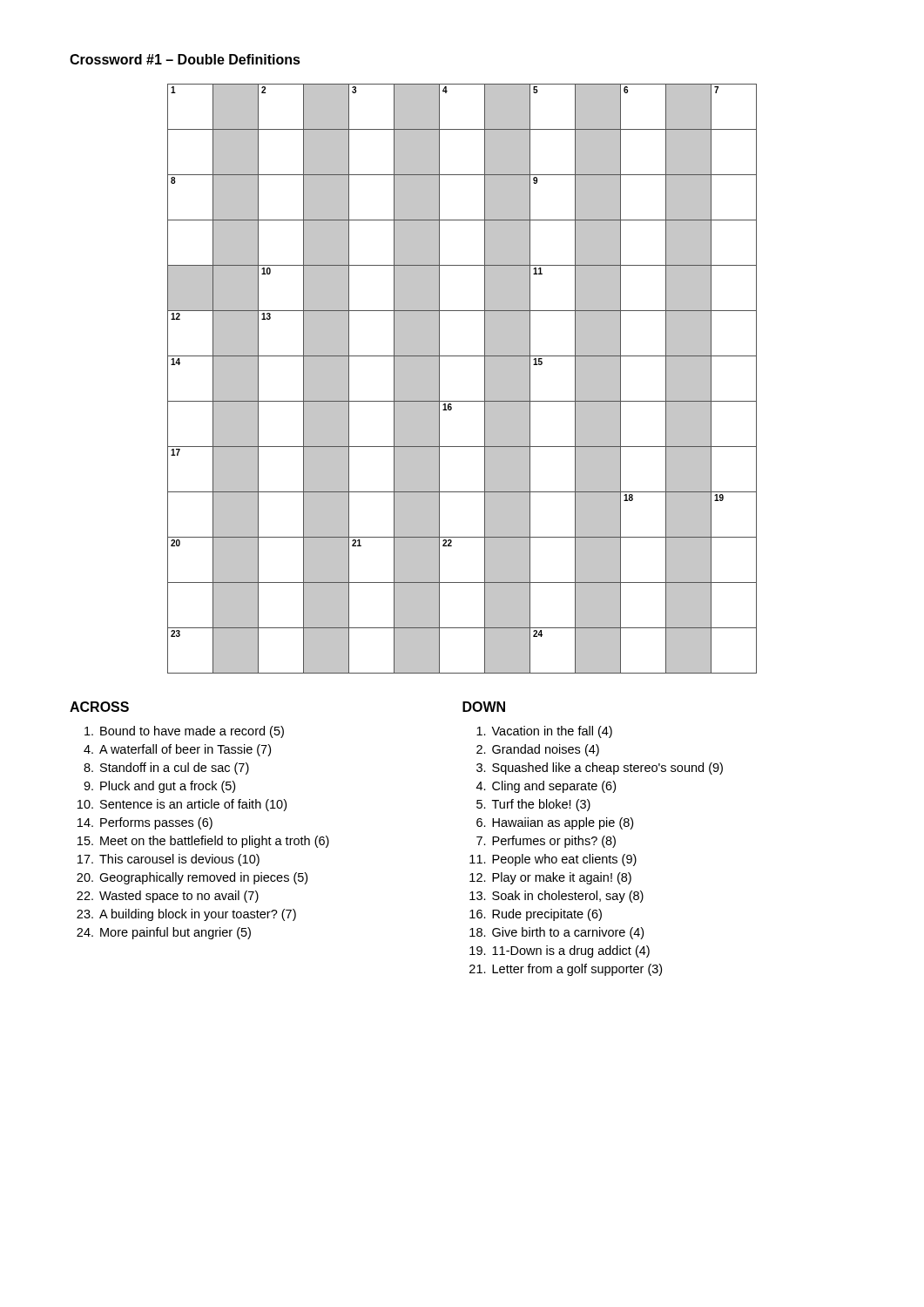Click where it says "14.Performs passes (6)"
The image size is (924, 1307).
145,823
